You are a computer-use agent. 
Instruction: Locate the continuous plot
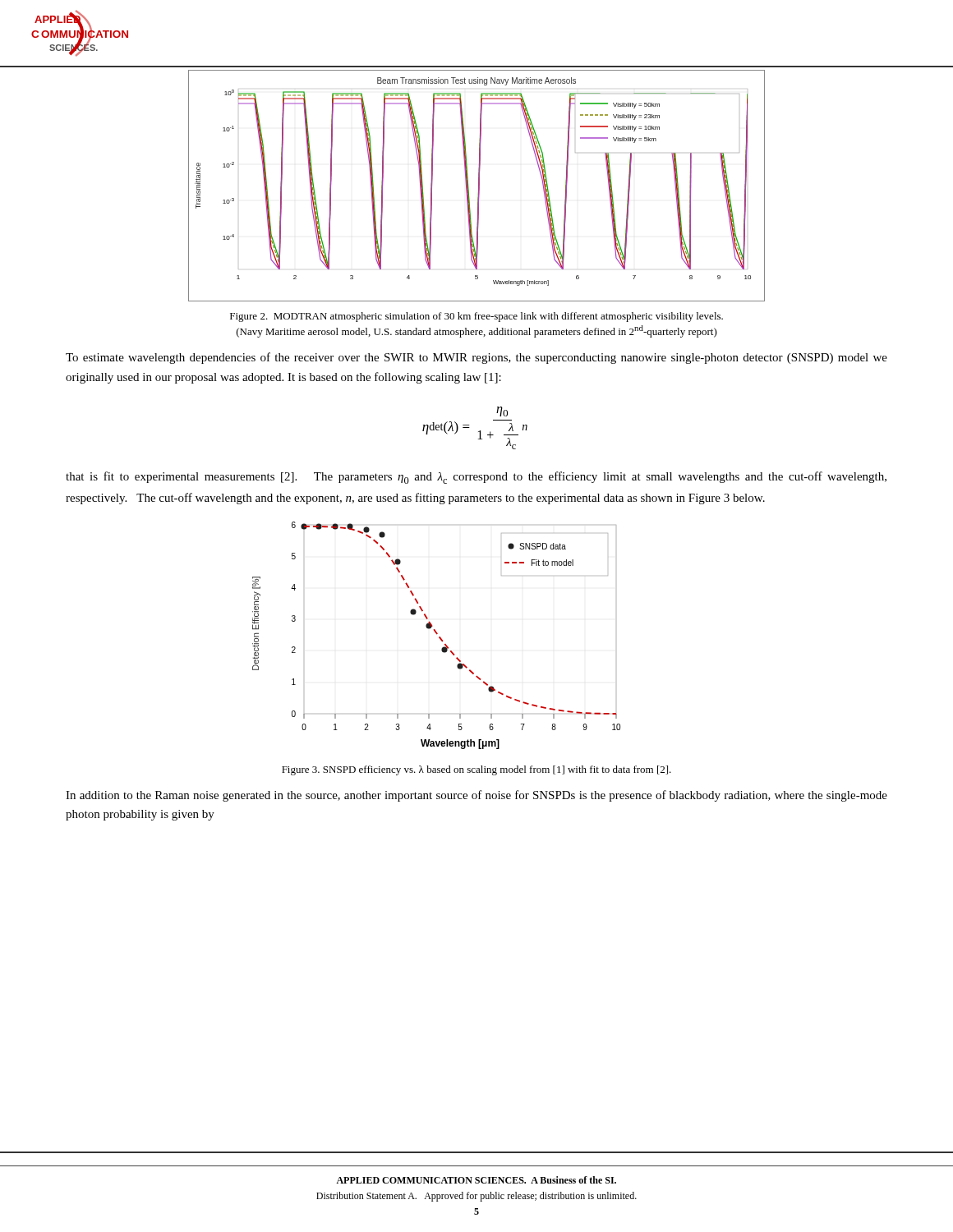pyautogui.click(x=476, y=187)
